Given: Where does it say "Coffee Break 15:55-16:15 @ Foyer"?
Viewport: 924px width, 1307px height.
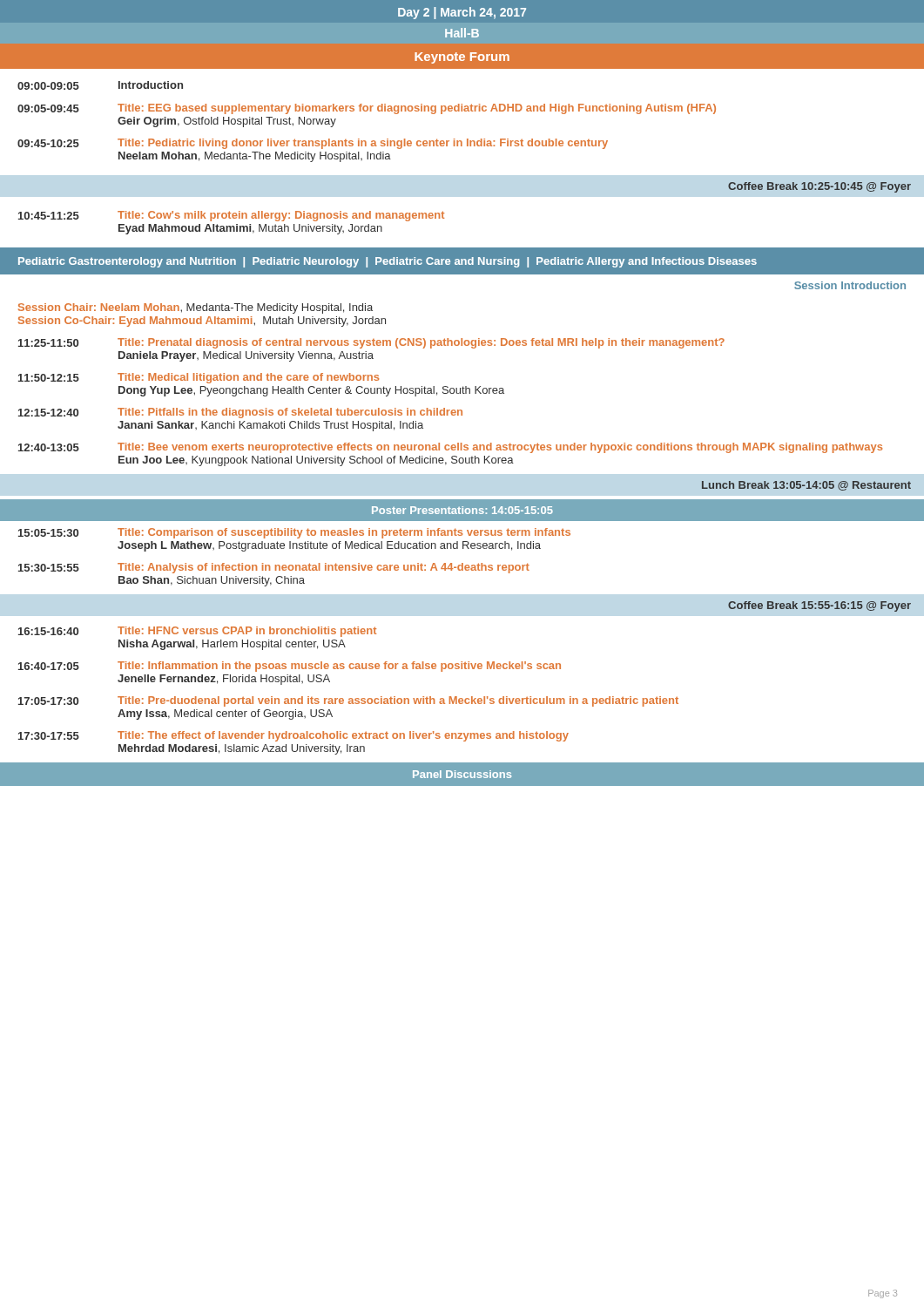Looking at the screenshot, I should point(820,605).
